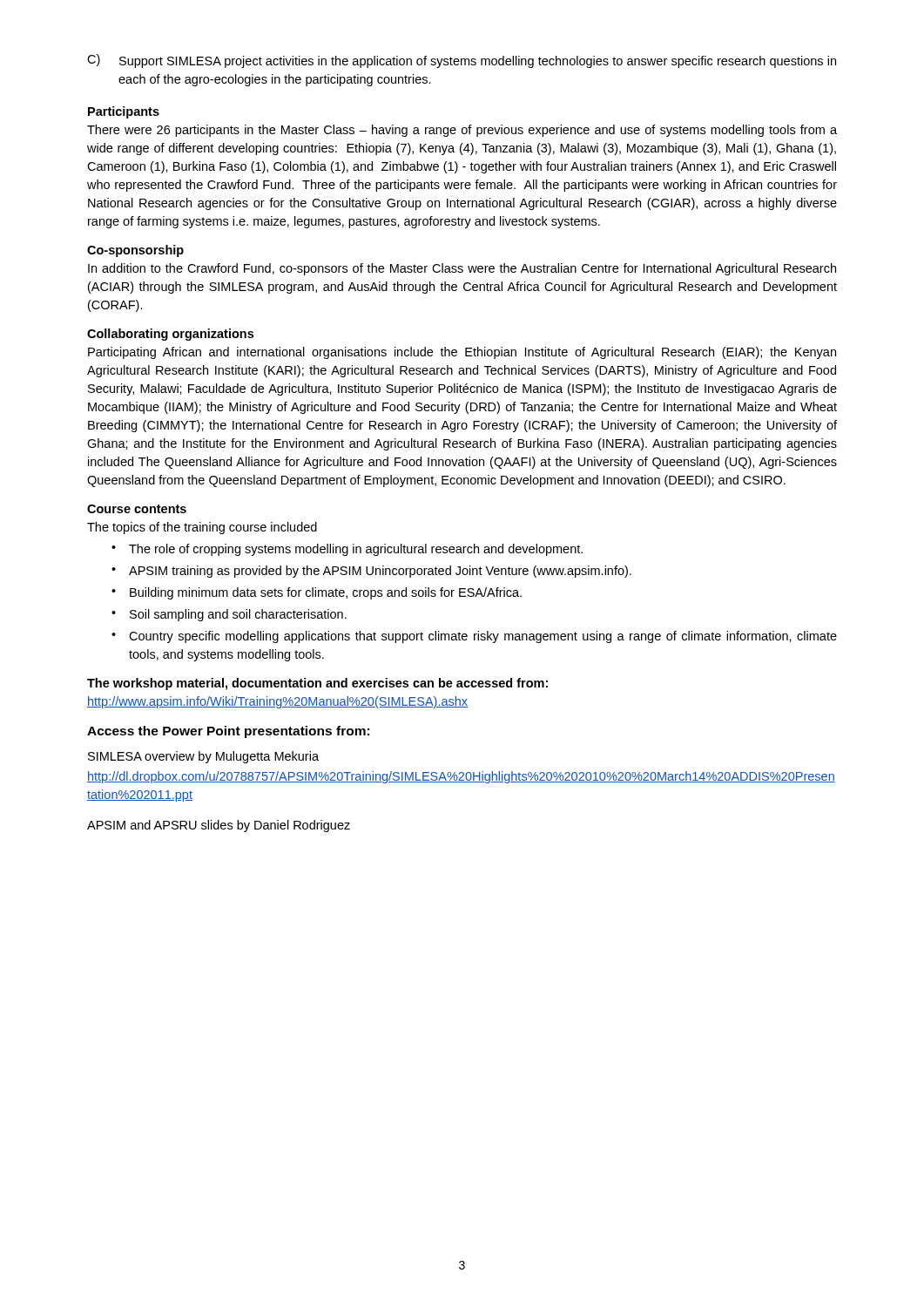Find the block on this page that starts "The workshop material,"
This screenshot has height=1307, width=924.
(x=318, y=693)
